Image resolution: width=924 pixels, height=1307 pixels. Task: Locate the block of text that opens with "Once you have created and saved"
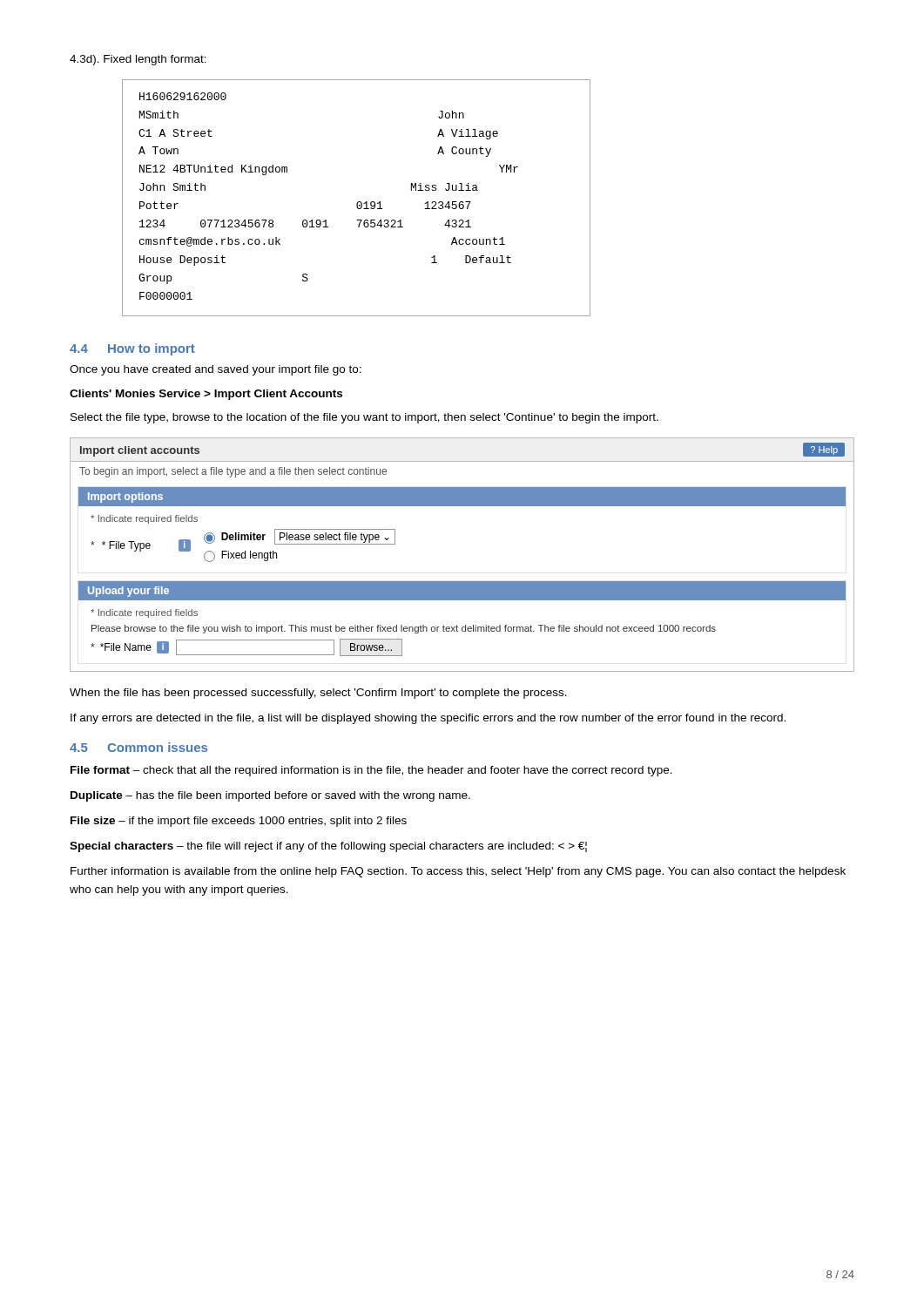(216, 369)
